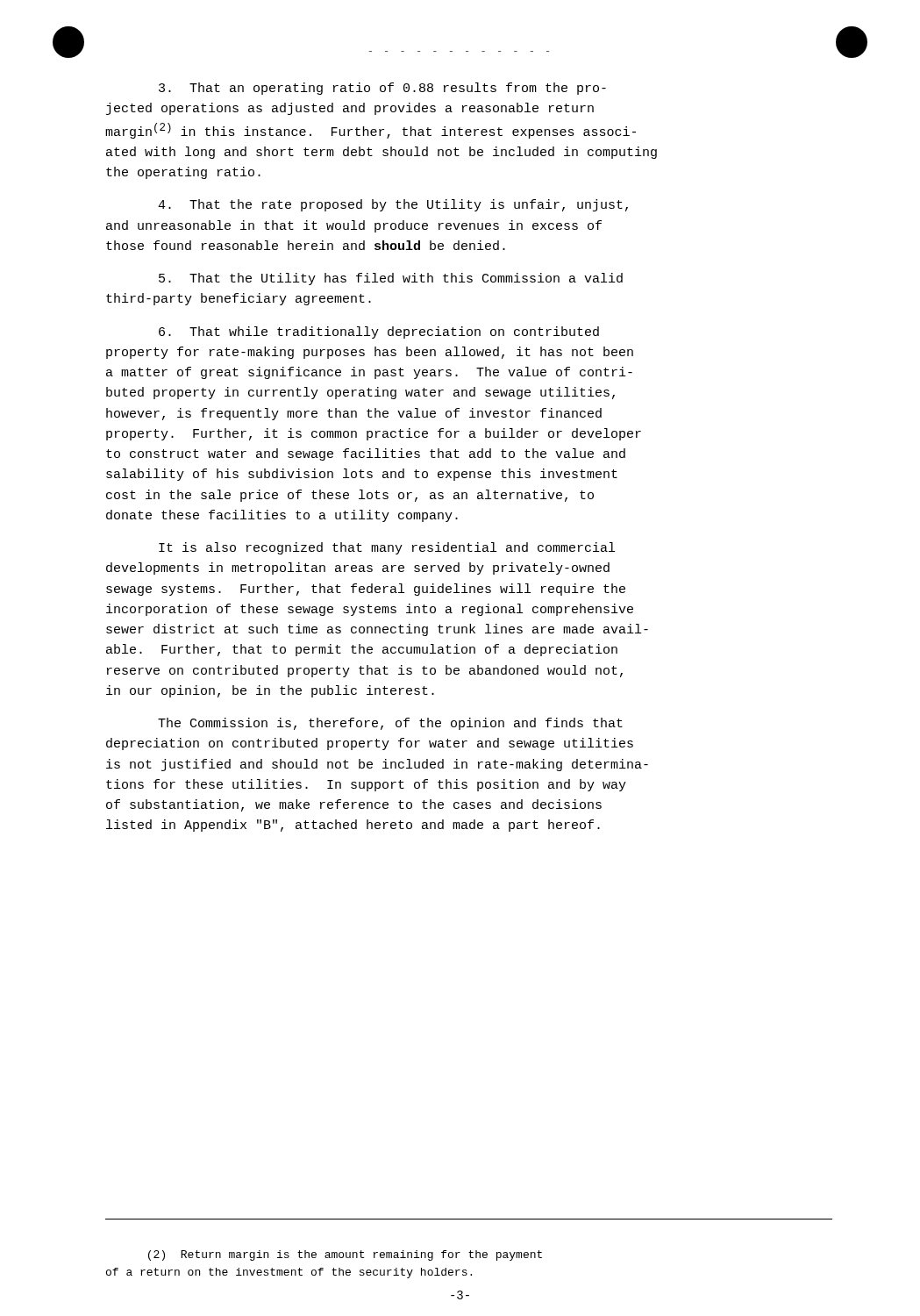Screen dimensions: 1316x920
Task: Locate the list item that says "4. That the rate proposed by the Utility"
Action: (x=368, y=226)
